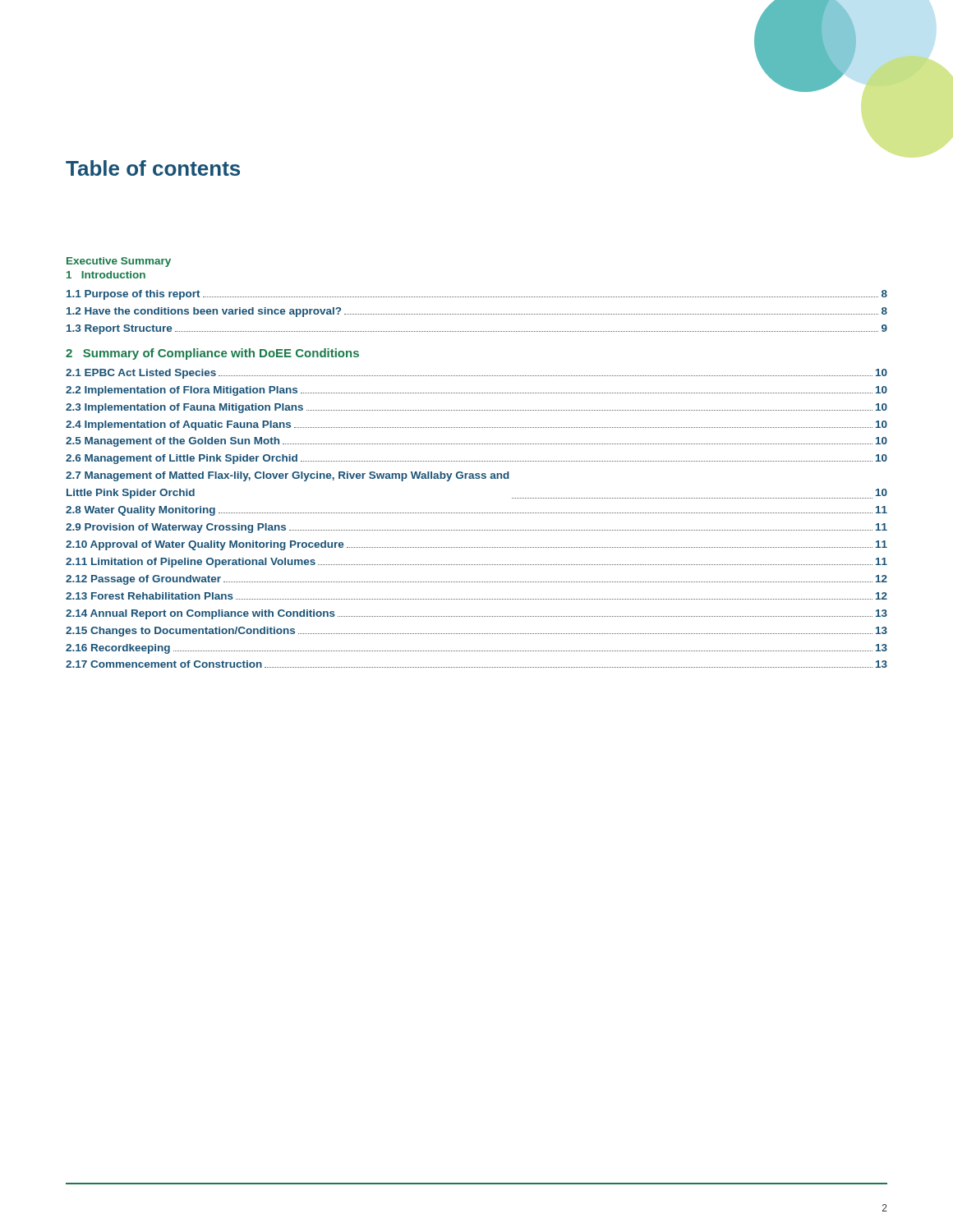Locate the list item with the text "2.7 Management of"
This screenshot has width=953, height=1232.
pyautogui.click(x=476, y=485)
